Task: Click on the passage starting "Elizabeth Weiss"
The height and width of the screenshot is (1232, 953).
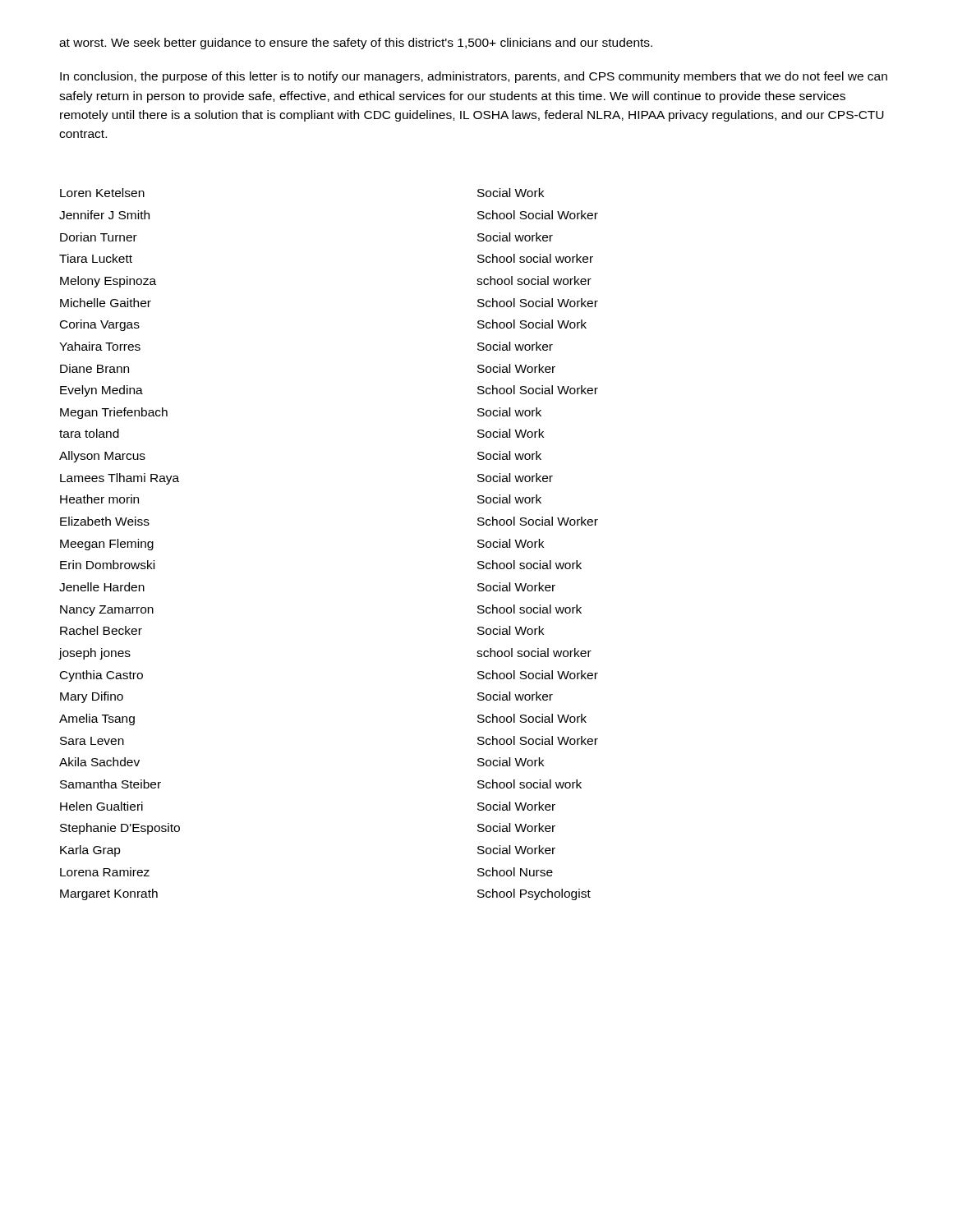Action: (x=104, y=521)
